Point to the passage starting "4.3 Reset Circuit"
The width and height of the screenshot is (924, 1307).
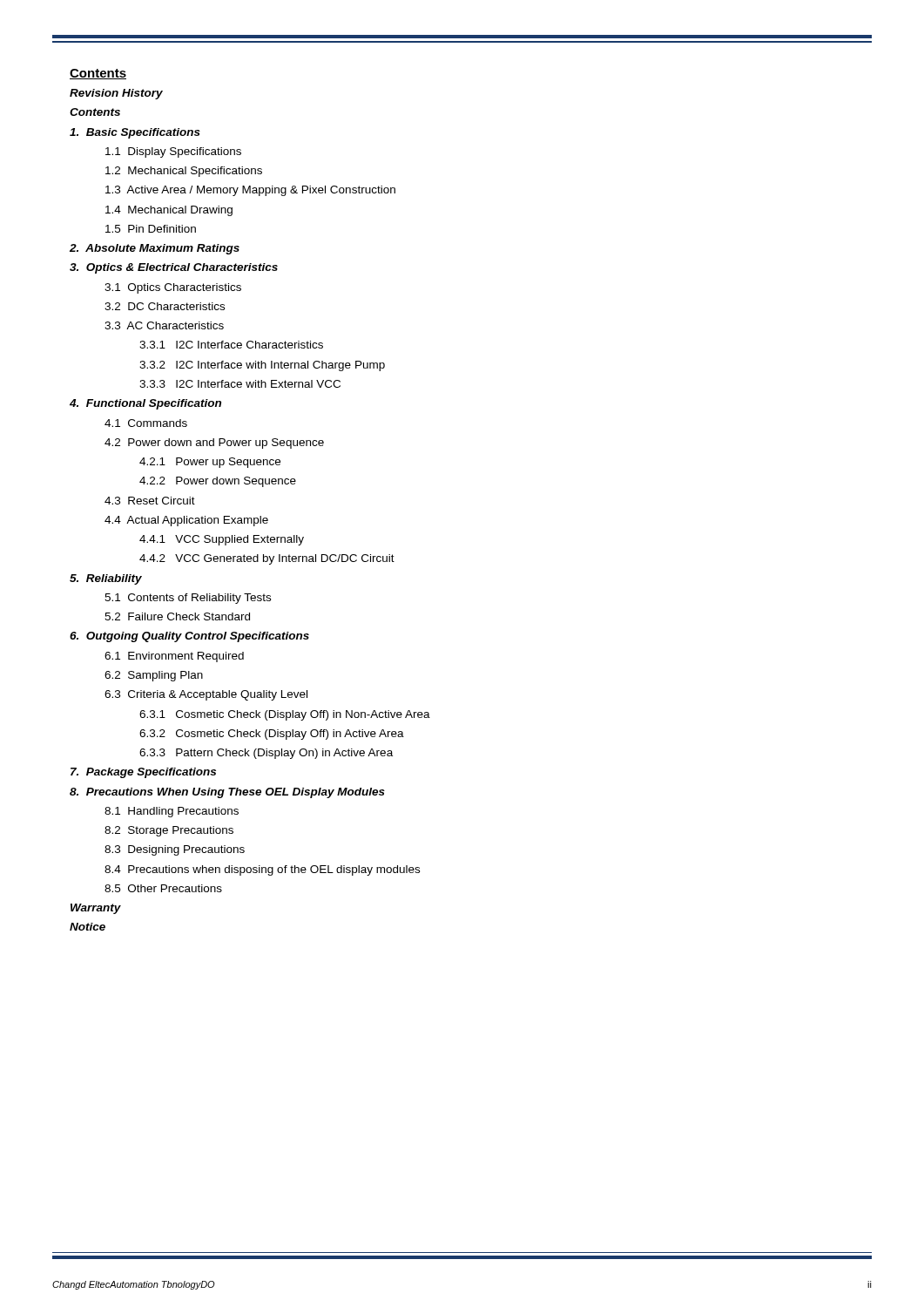click(x=150, y=500)
